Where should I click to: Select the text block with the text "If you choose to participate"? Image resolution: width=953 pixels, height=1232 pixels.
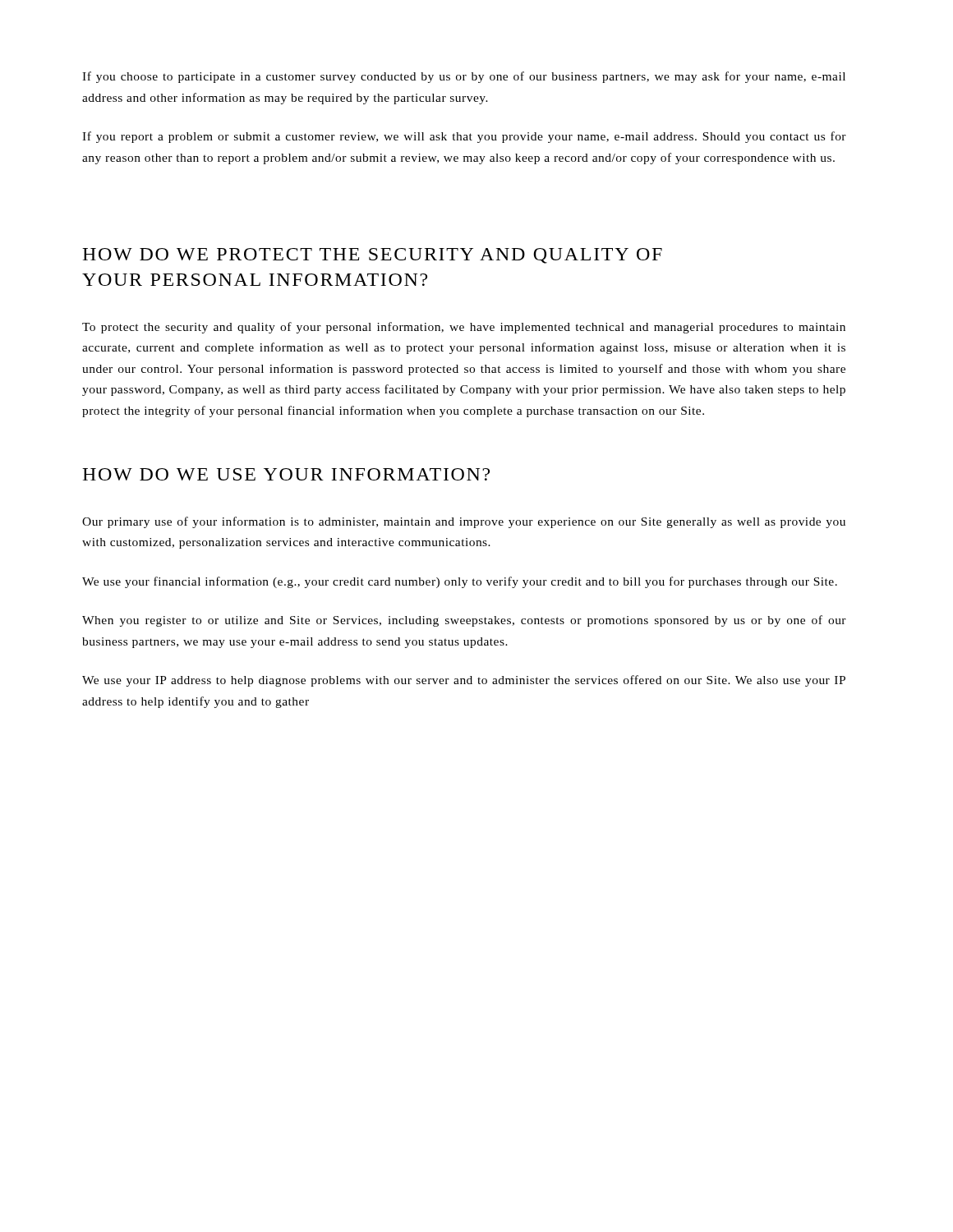point(464,86)
